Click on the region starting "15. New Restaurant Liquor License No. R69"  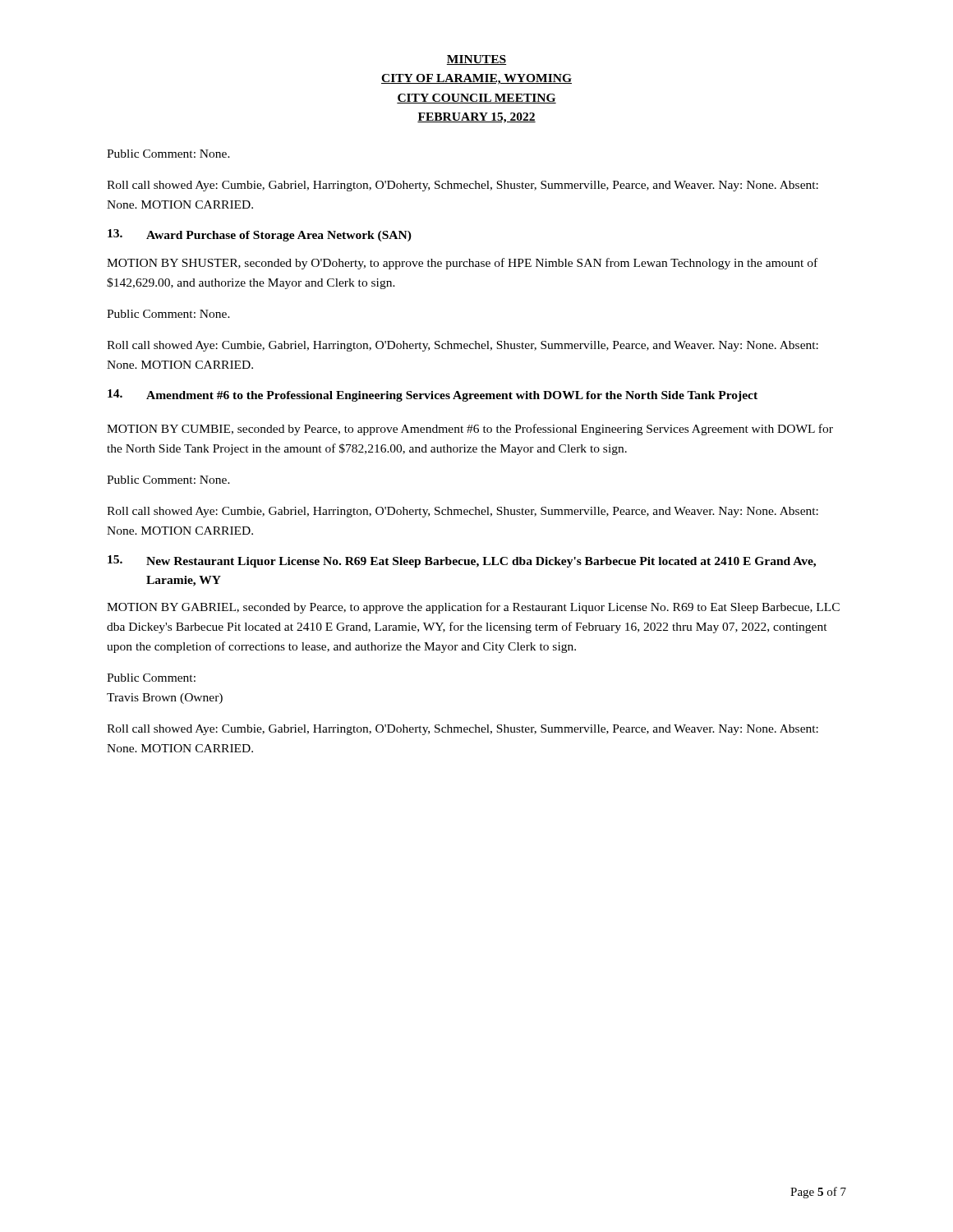point(476,571)
